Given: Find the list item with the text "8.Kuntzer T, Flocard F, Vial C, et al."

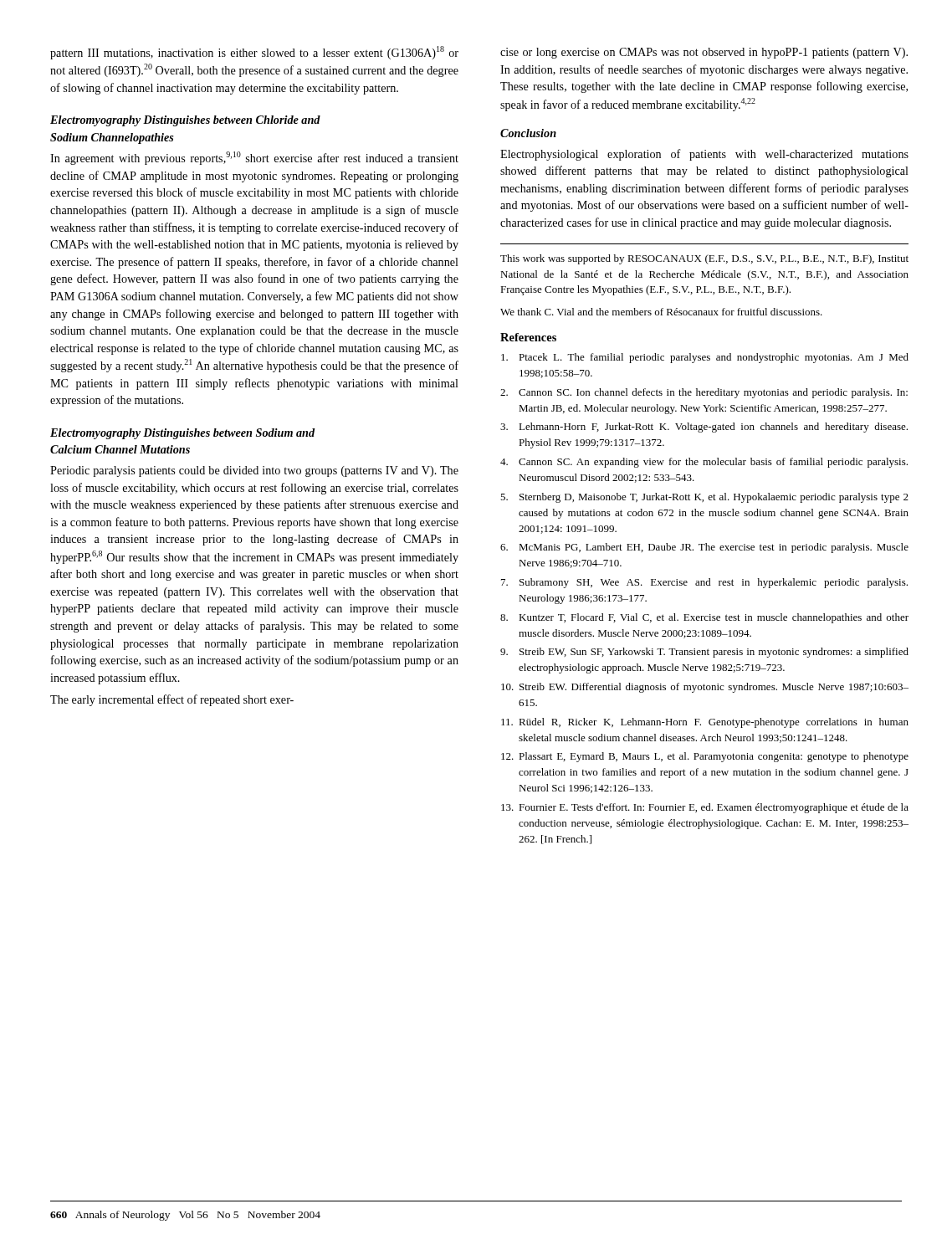Looking at the screenshot, I should tap(704, 625).
